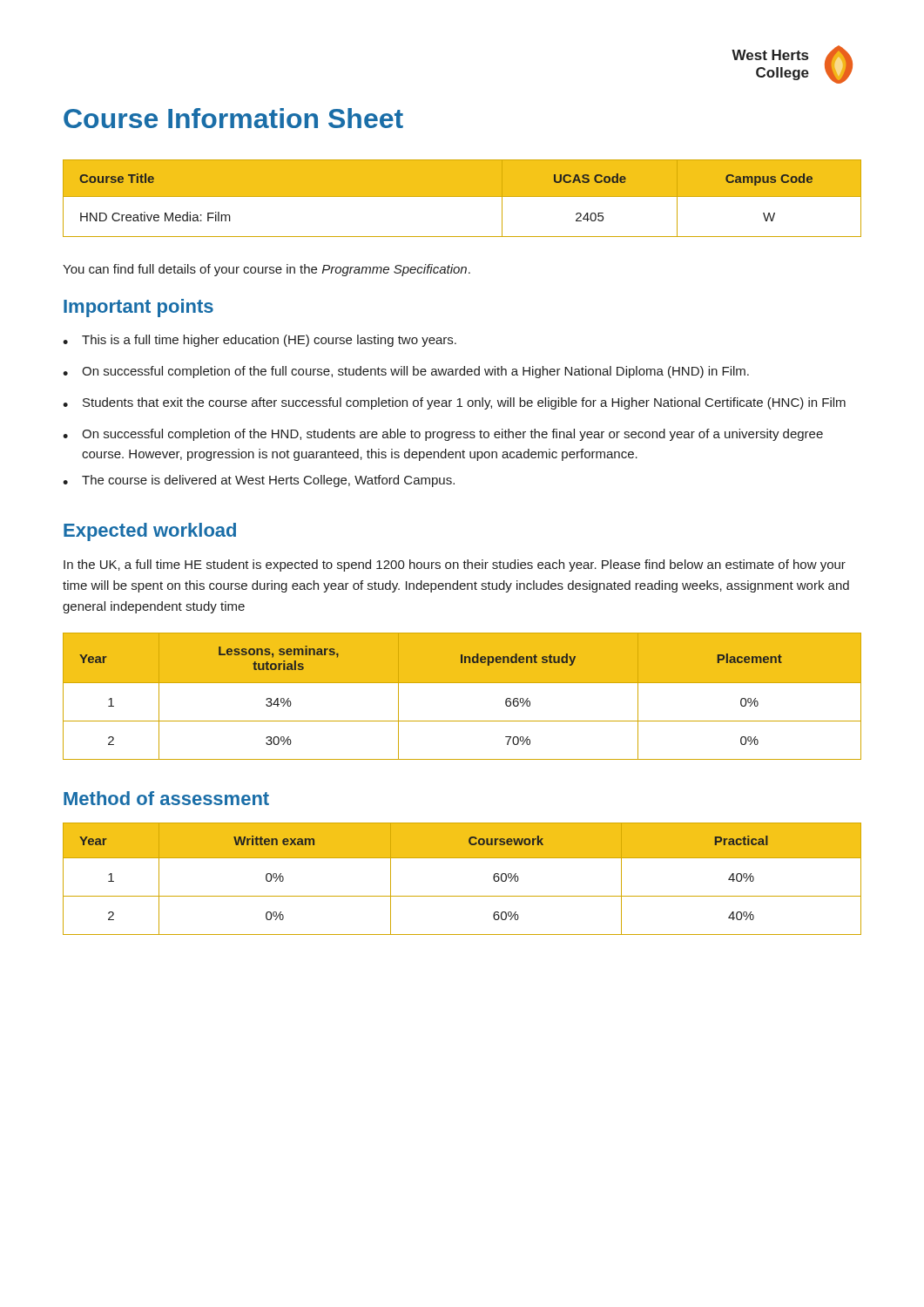Image resolution: width=924 pixels, height=1307 pixels.
Task: Select the element starting "• The course is delivered at West Herts"
Action: pyautogui.click(x=462, y=483)
